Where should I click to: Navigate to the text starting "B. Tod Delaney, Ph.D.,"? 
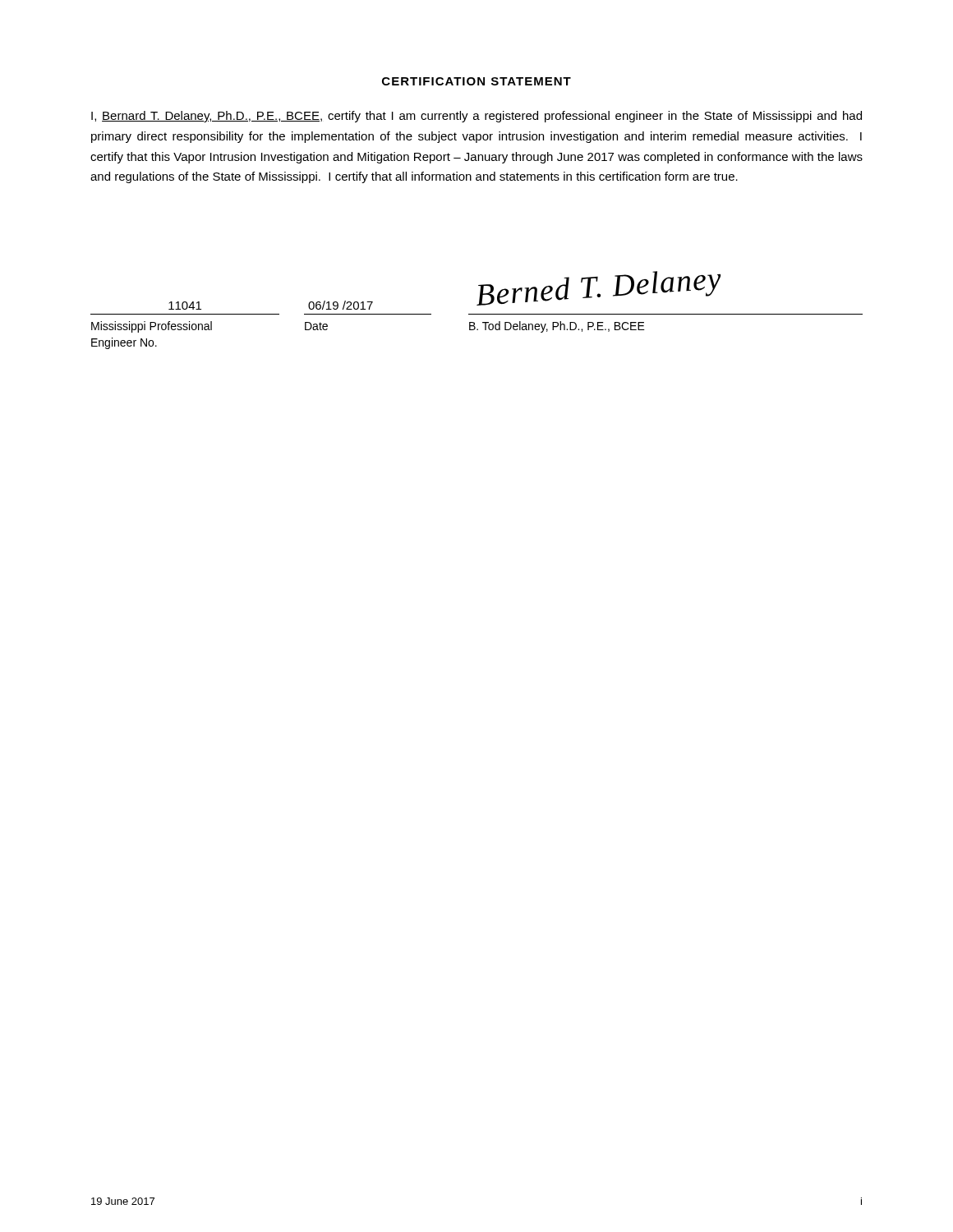coord(557,326)
